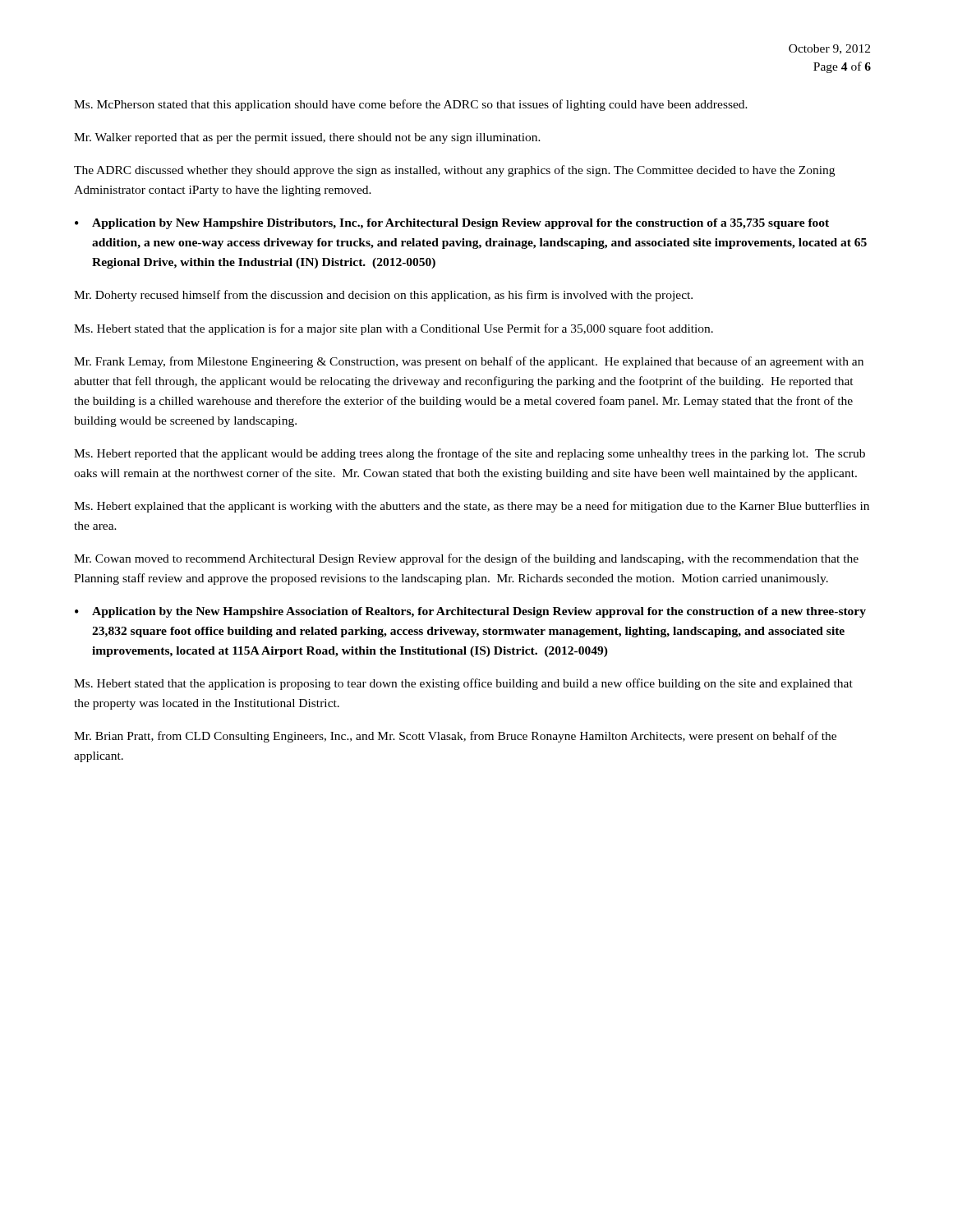Click on the text block with the text "Mr. Brian Pratt, from CLD"
This screenshot has height=1232, width=953.
point(455,745)
